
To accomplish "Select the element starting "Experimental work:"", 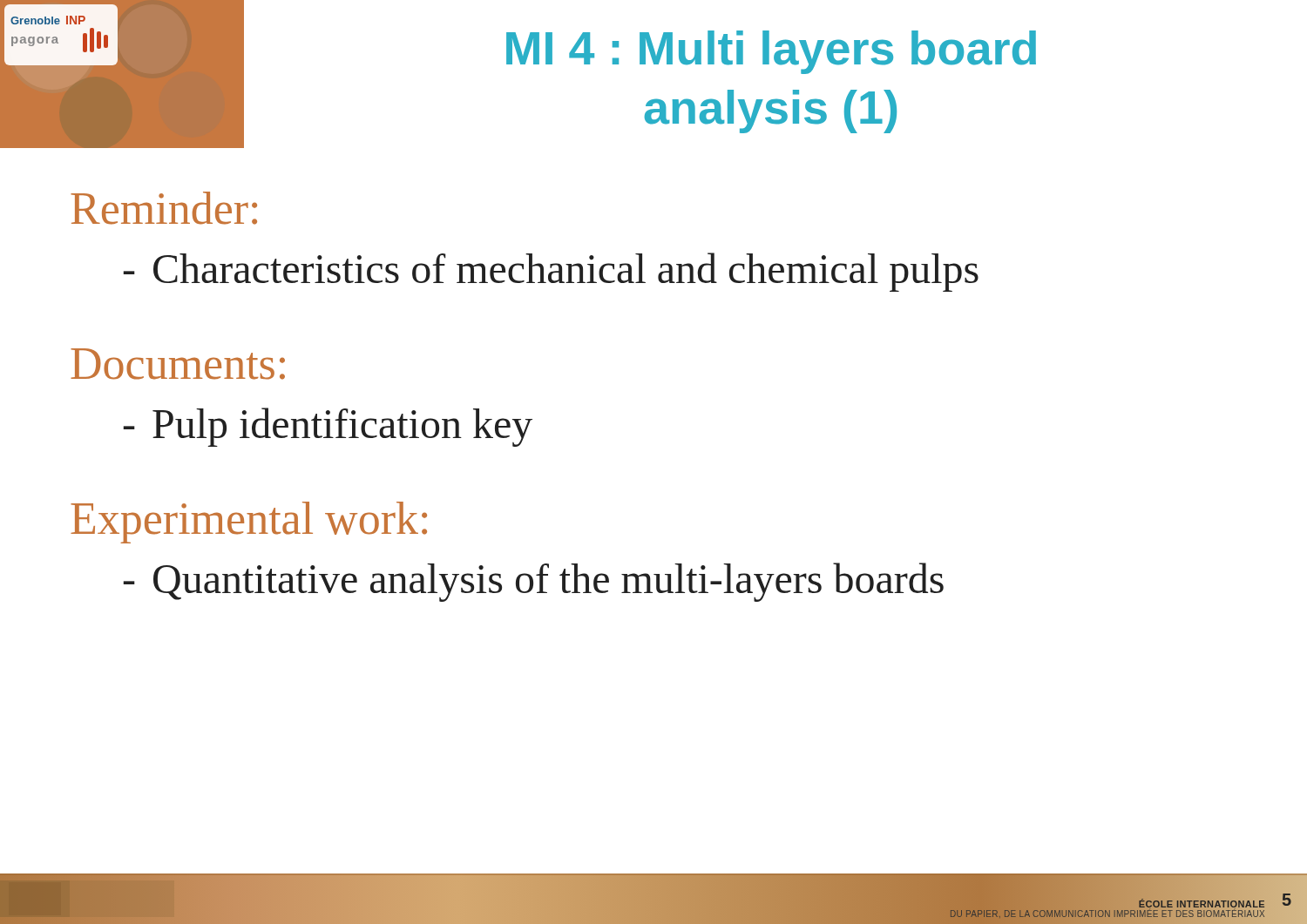I will point(250,519).
